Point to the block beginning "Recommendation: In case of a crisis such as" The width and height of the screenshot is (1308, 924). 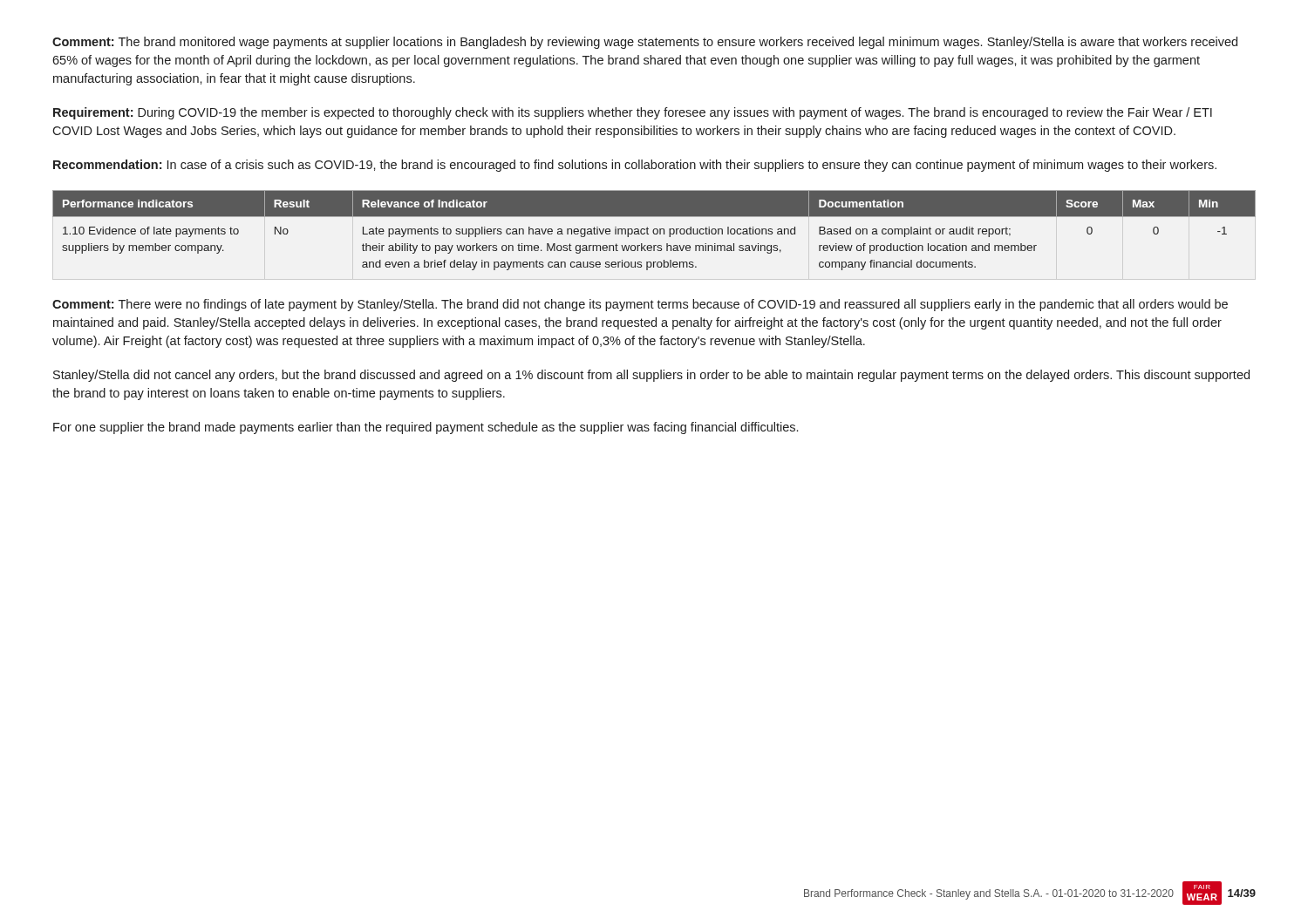tap(635, 165)
